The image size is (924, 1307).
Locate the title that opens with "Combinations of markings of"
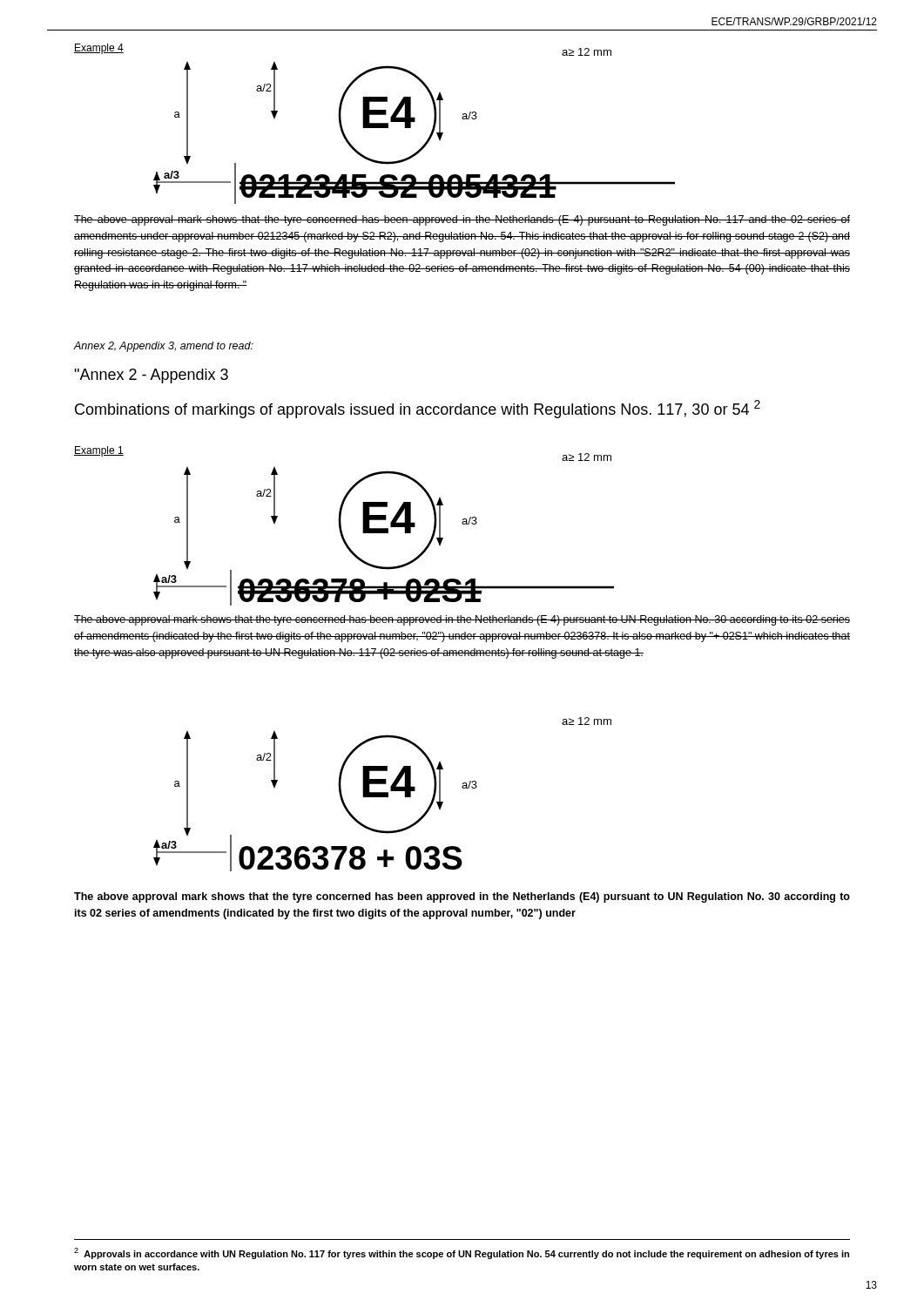tap(417, 408)
